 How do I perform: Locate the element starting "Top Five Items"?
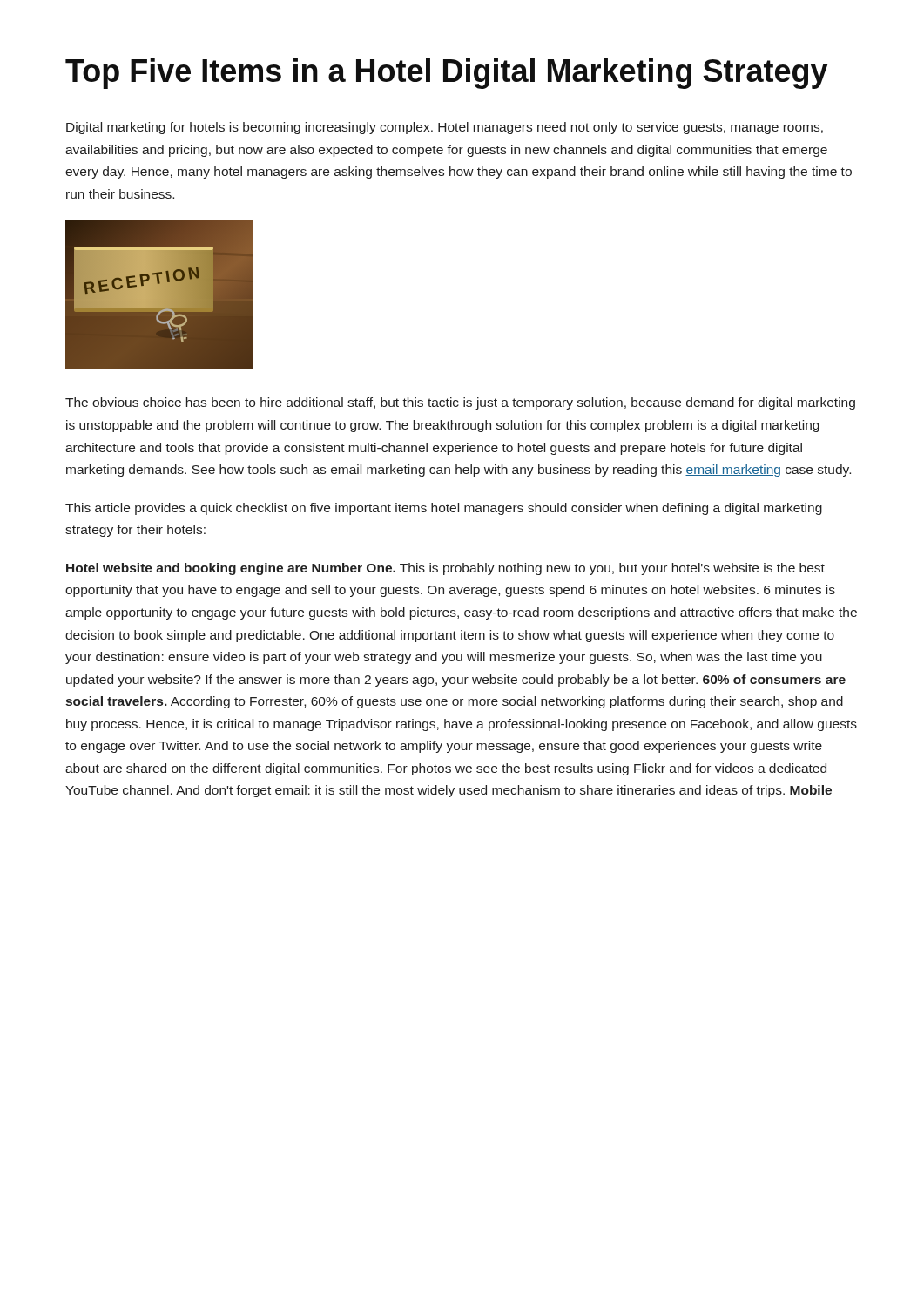[447, 71]
